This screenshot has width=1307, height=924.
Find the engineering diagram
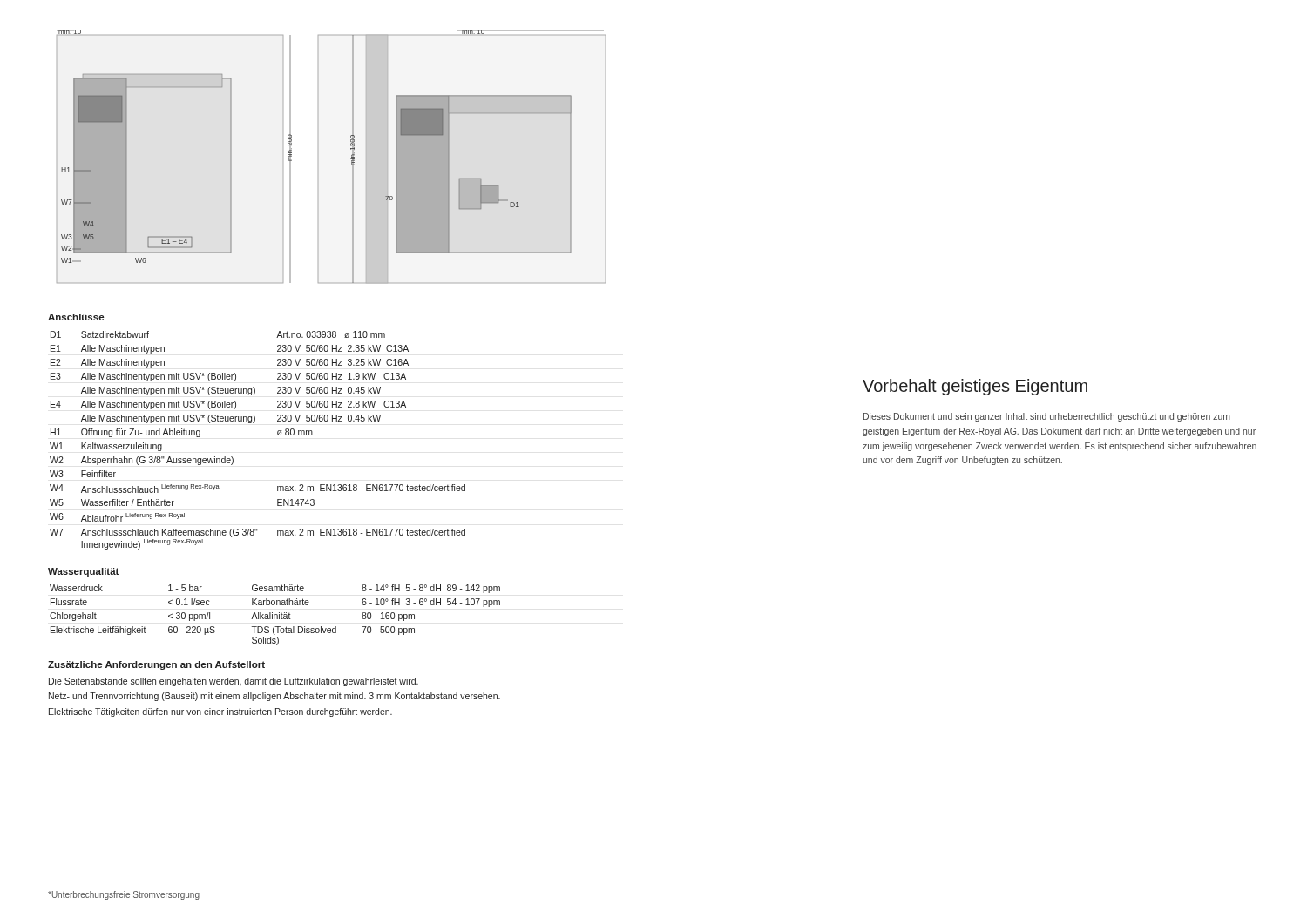click(x=336, y=161)
